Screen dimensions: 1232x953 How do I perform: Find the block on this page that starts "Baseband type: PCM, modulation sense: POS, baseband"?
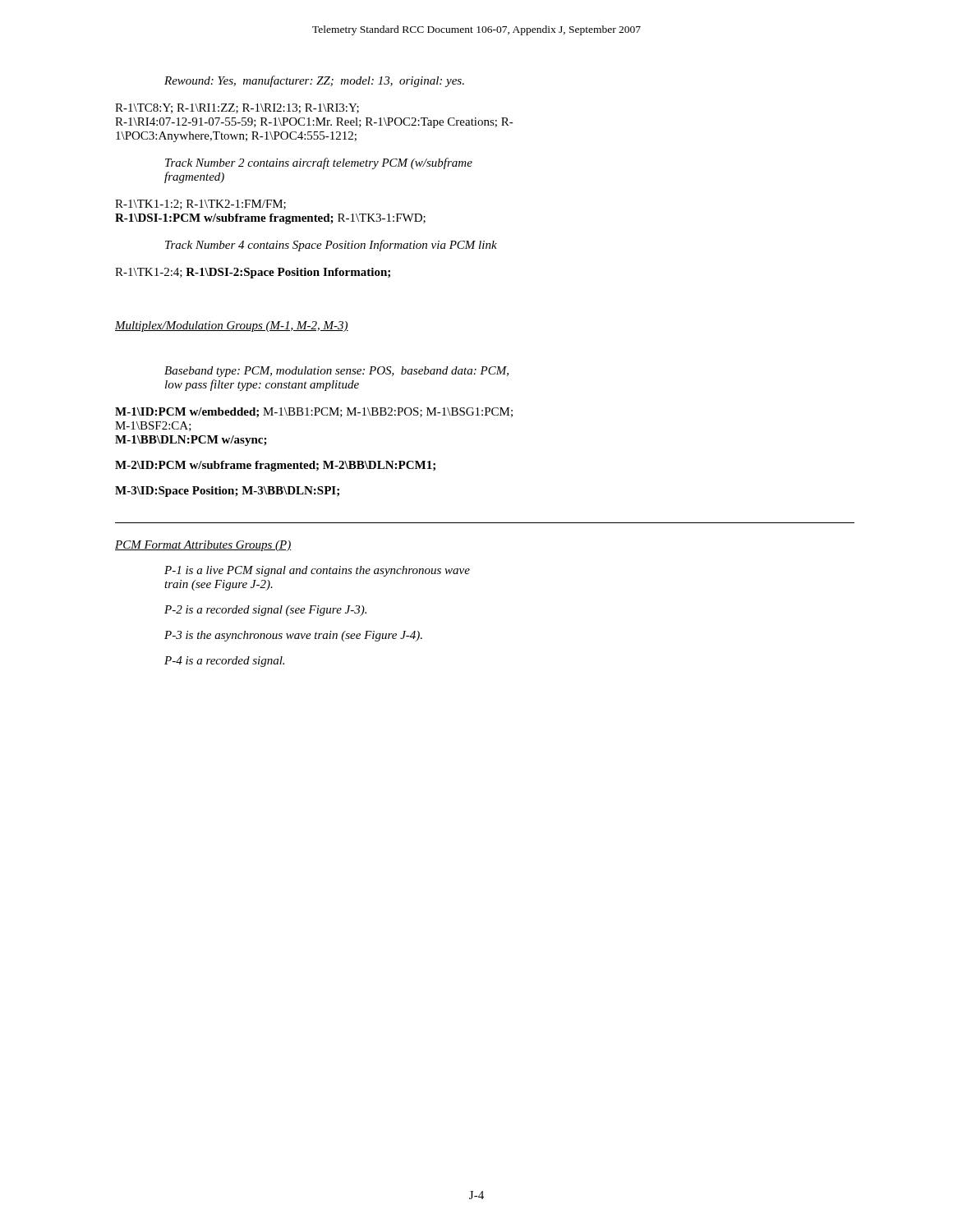point(337,377)
